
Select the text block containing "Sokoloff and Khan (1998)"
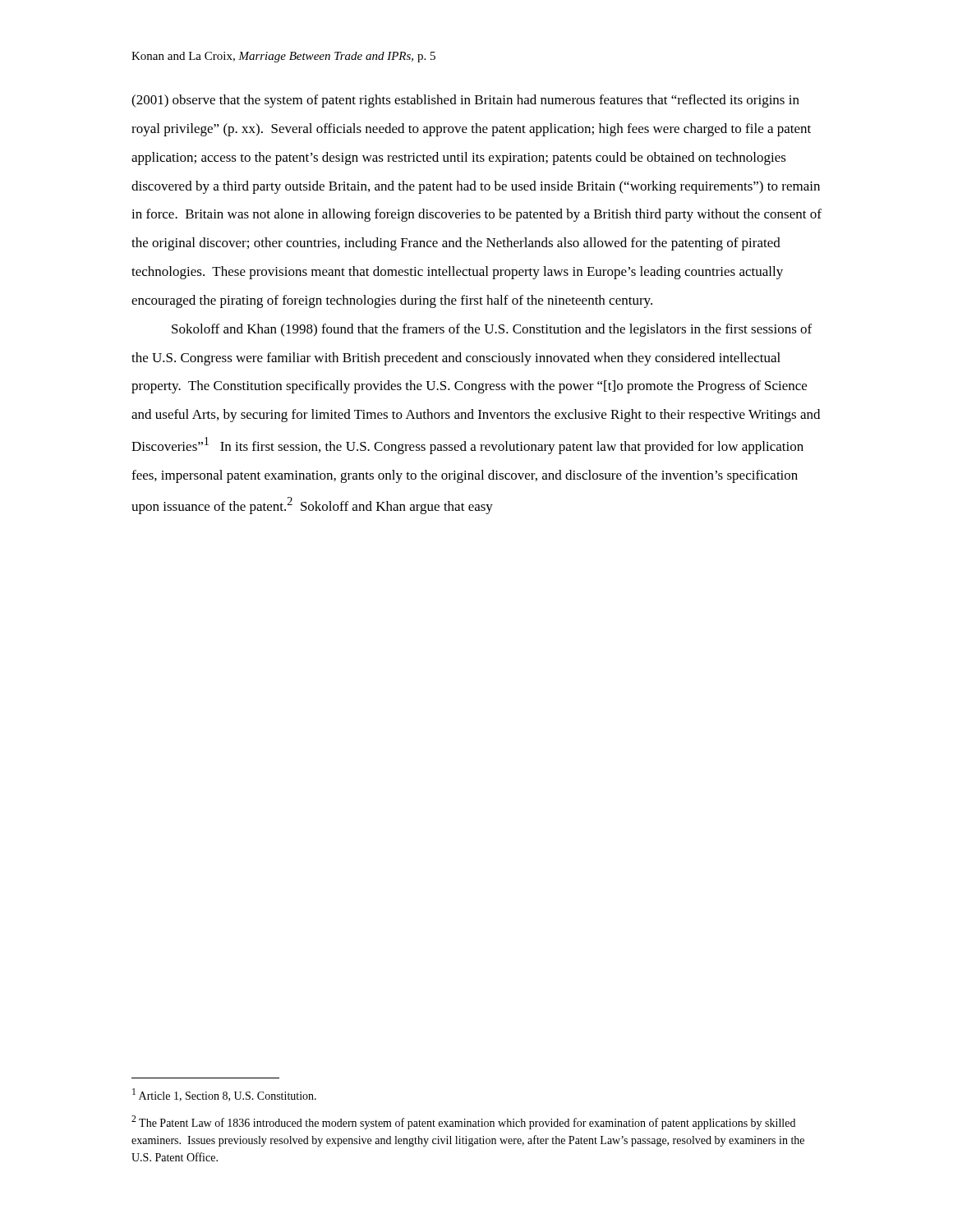coord(476,418)
